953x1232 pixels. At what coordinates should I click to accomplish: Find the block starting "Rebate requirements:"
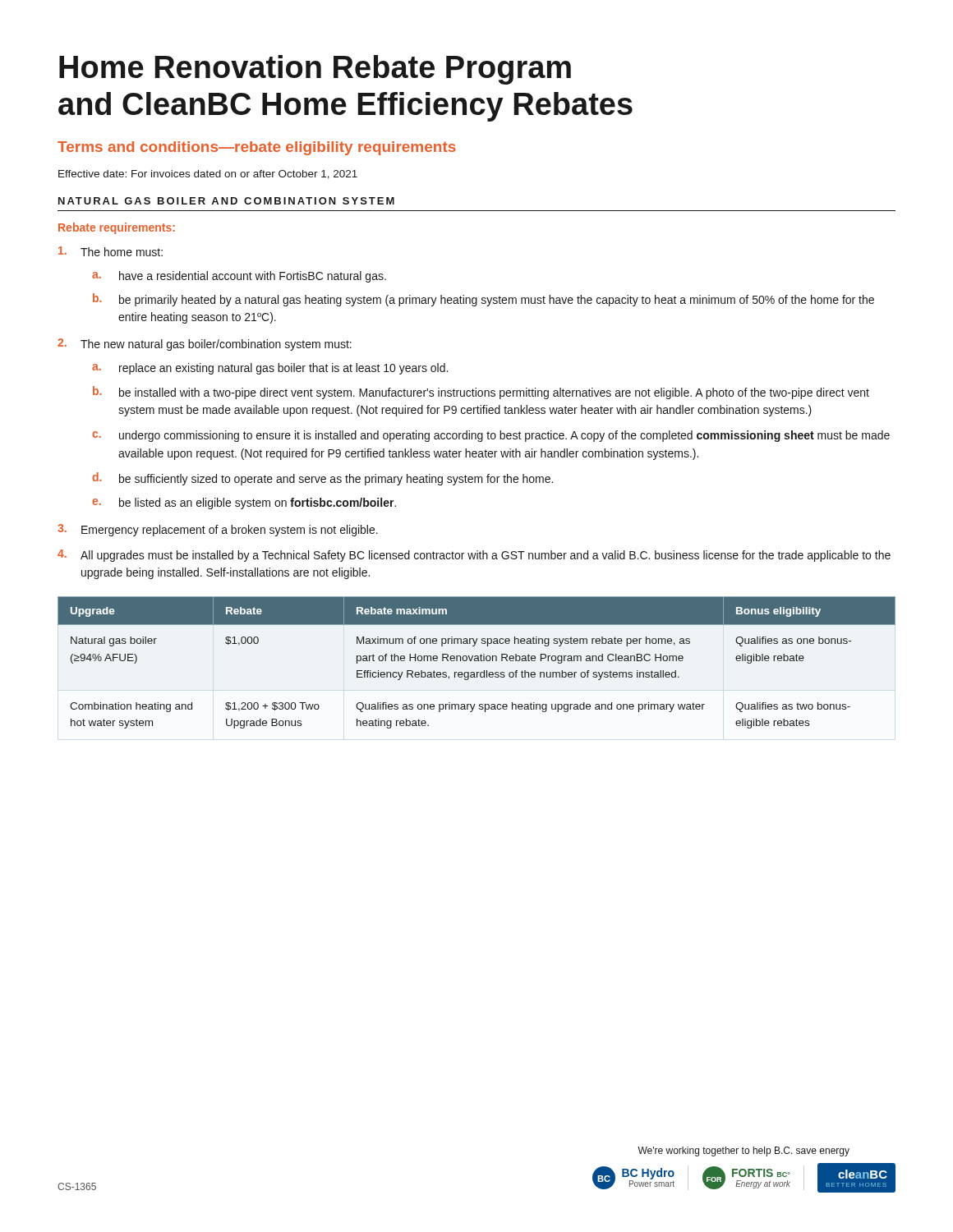pos(117,228)
